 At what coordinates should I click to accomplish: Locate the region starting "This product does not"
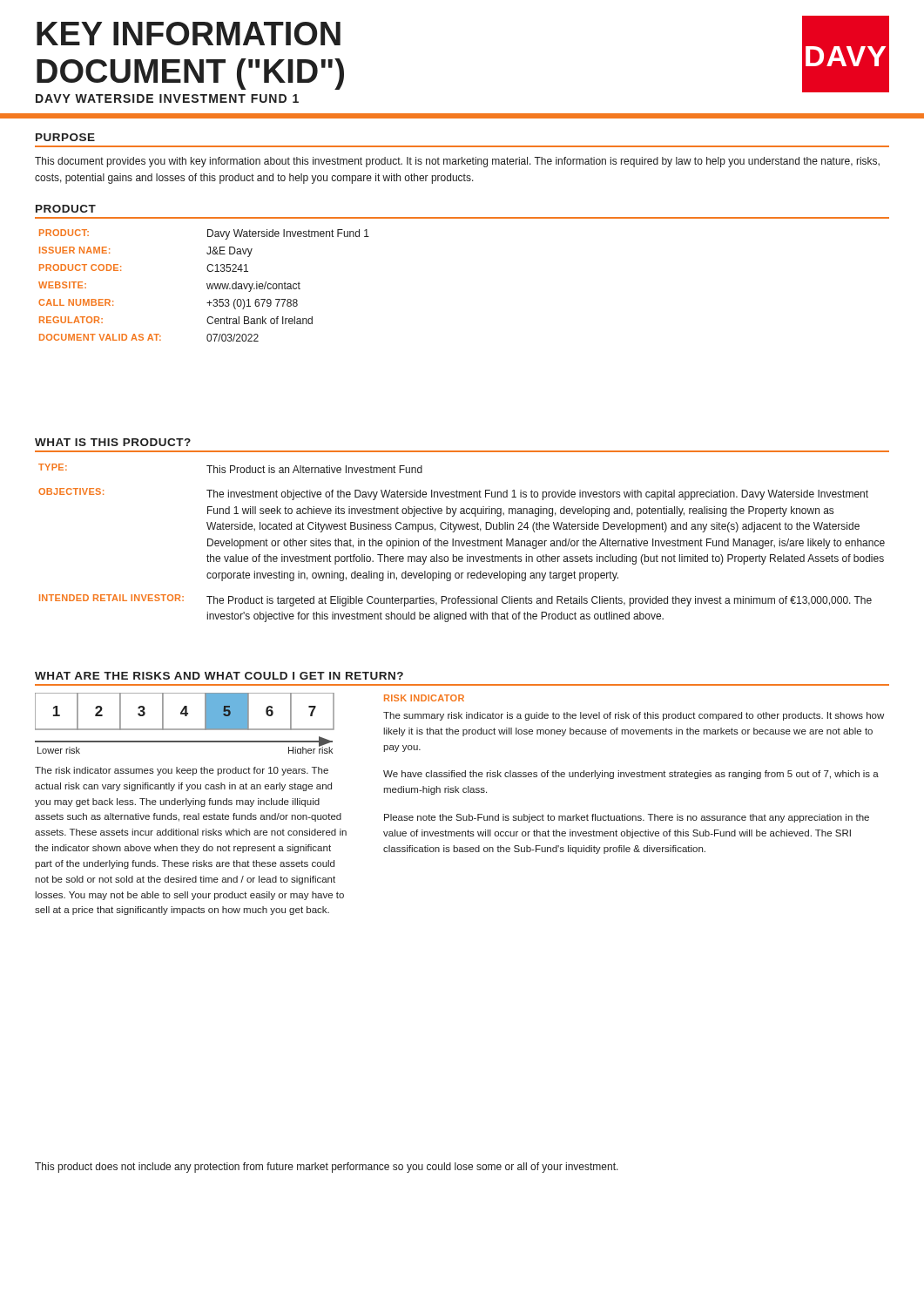coord(327,1167)
